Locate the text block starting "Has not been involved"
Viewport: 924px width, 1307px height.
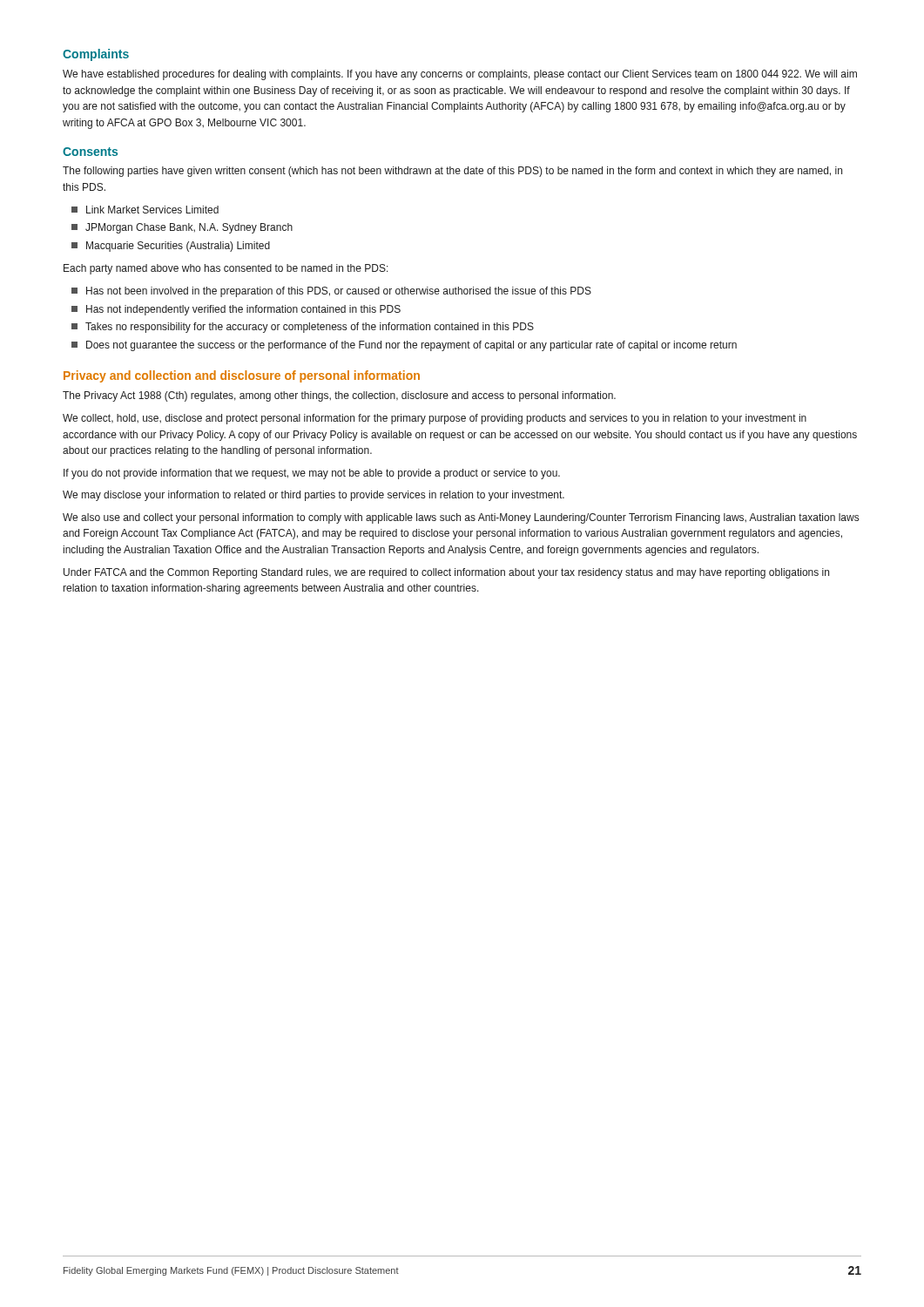click(331, 291)
